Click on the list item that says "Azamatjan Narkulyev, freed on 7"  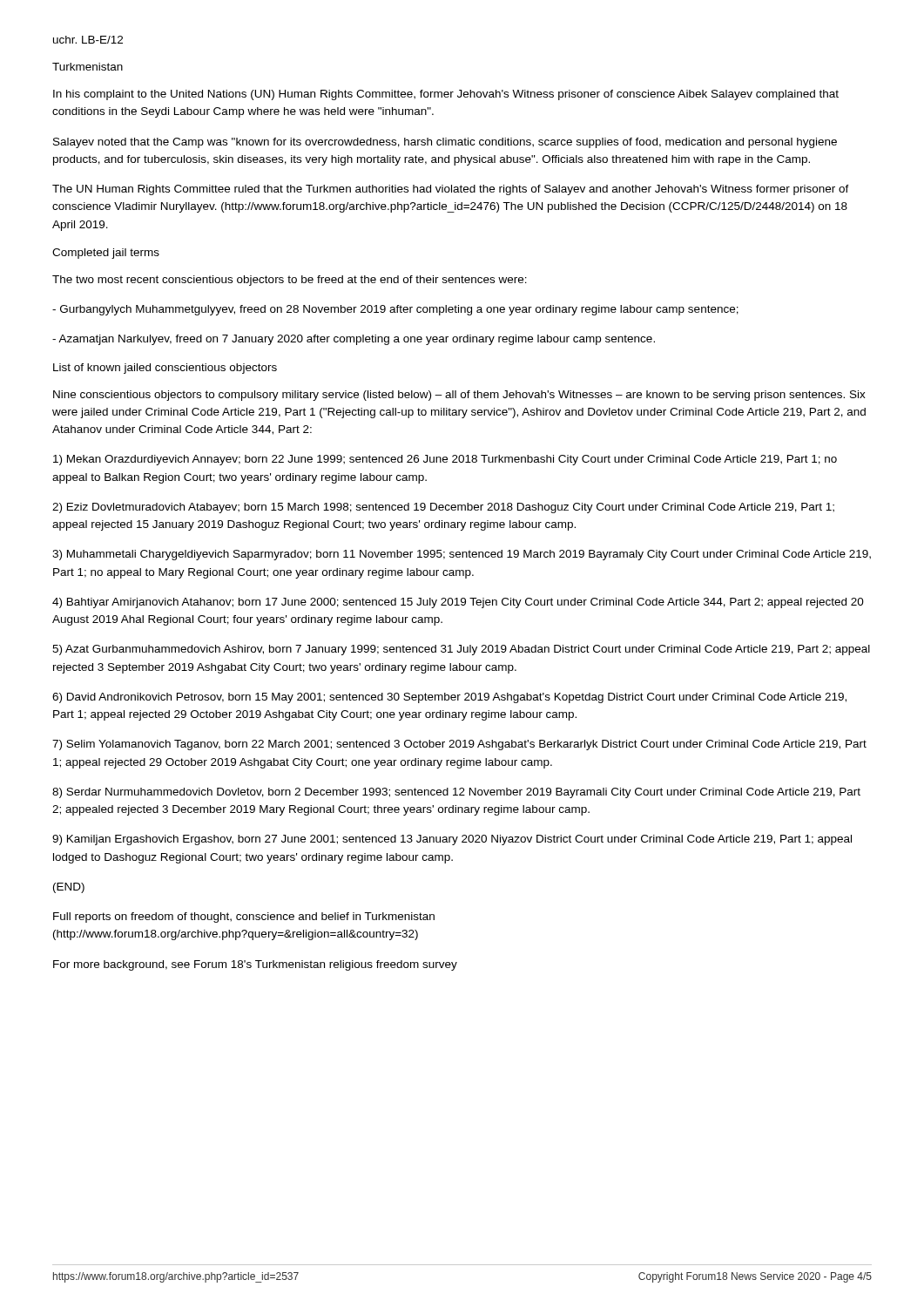[354, 339]
